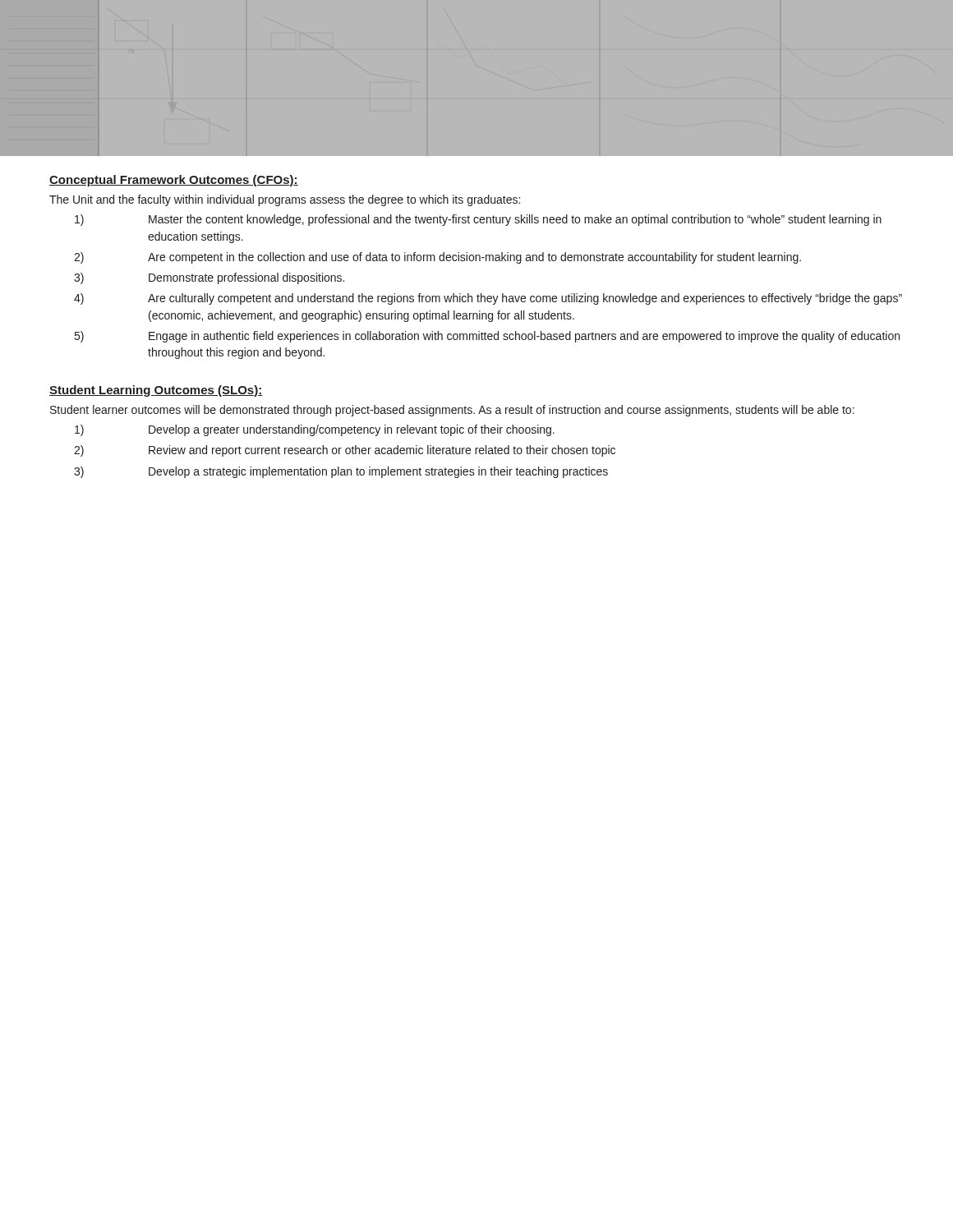
Task: Navigate to the text block starting "1) Master the content knowledge, professional"
Action: [x=476, y=228]
